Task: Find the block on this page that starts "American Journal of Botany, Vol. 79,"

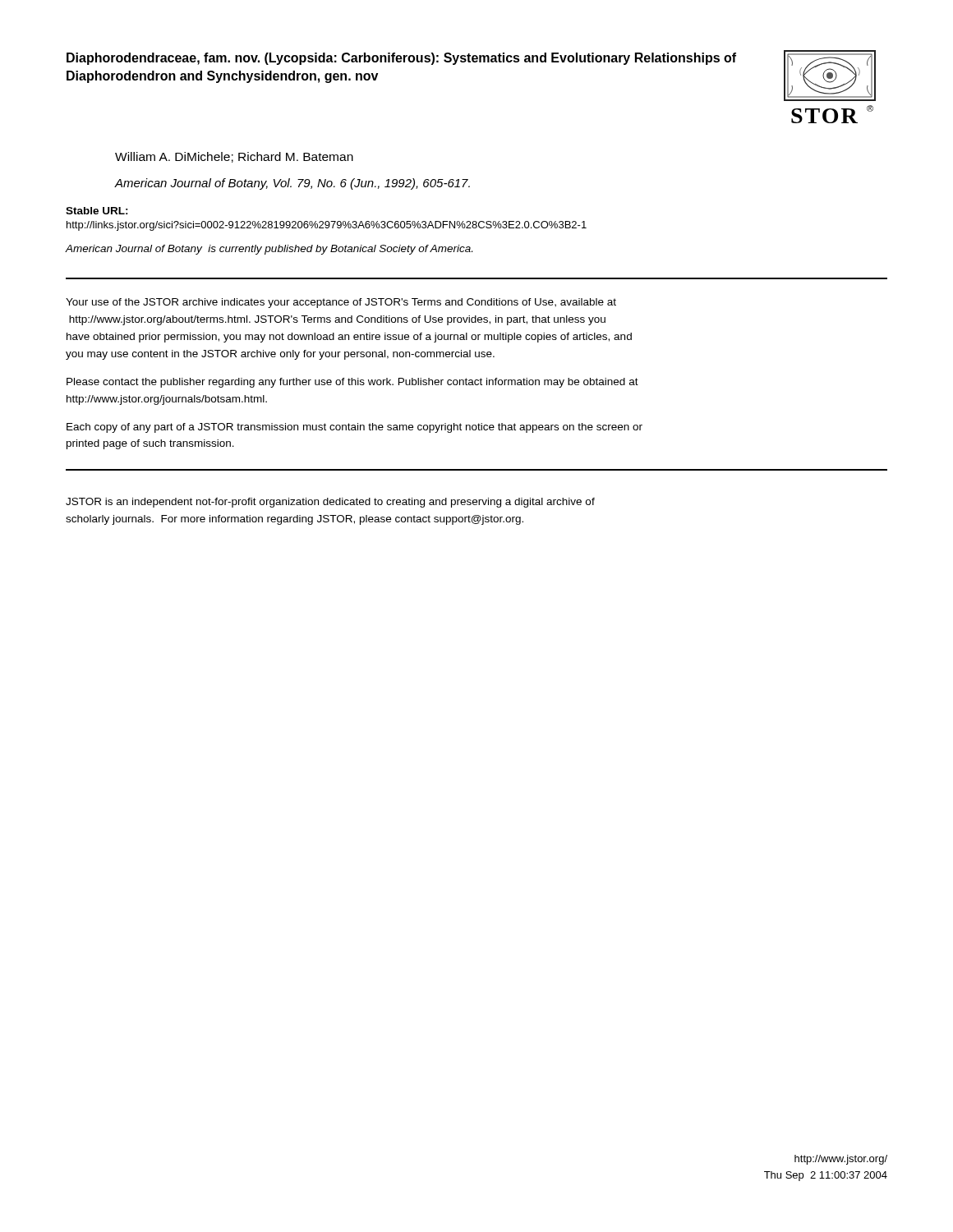Action: pos(293,183)
